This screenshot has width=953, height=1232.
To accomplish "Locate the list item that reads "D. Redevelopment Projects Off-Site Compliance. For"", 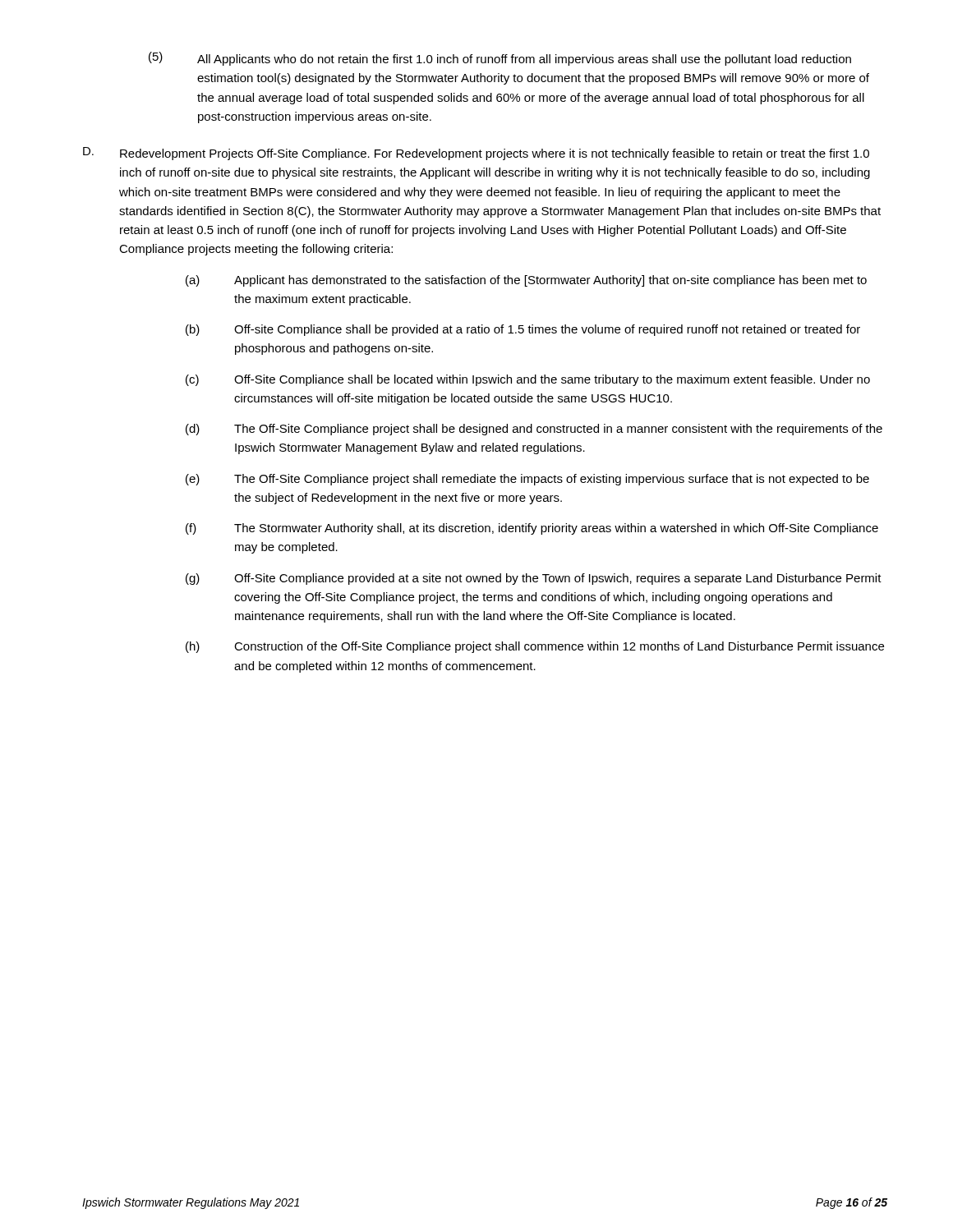I will pos(485,415).
